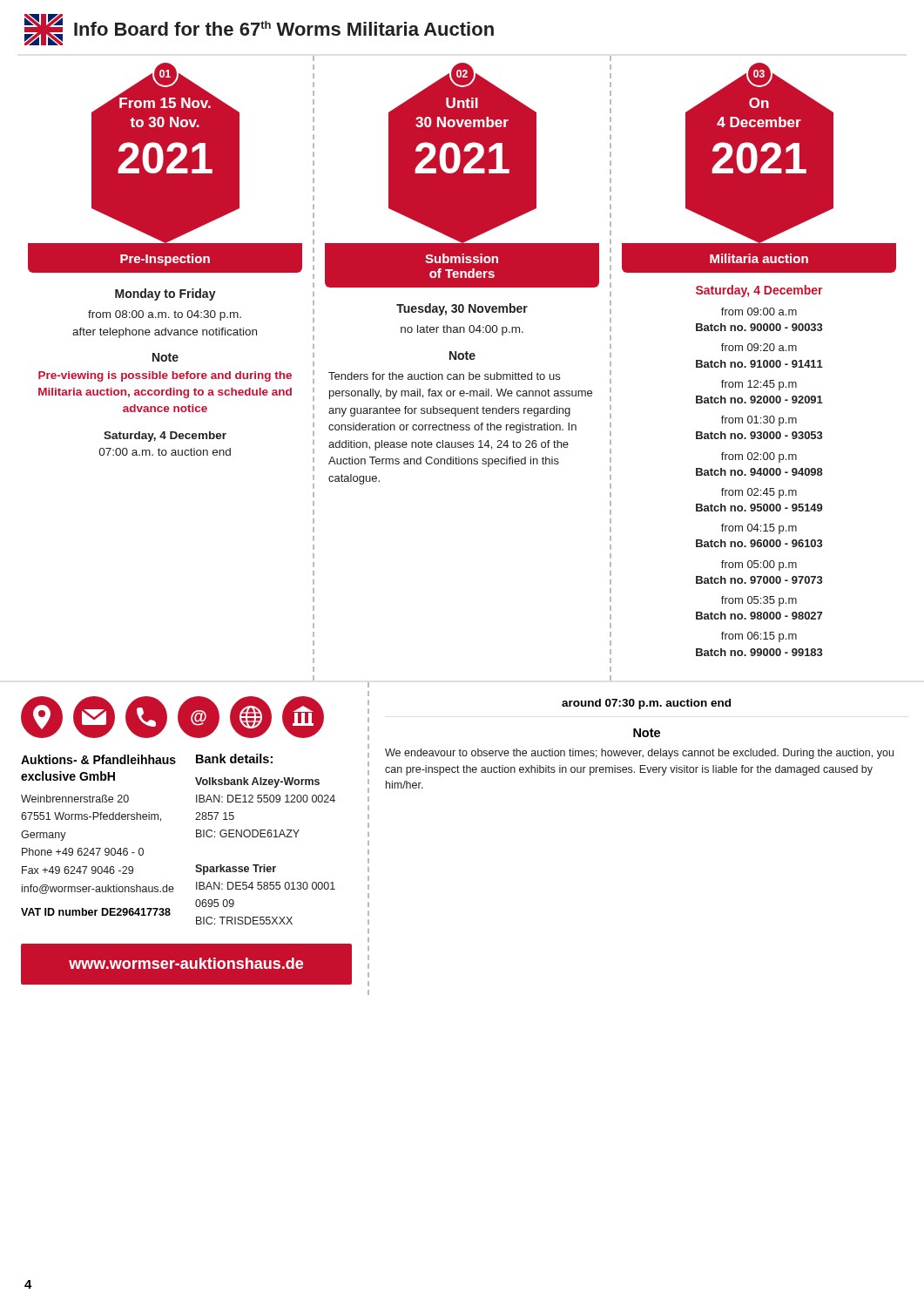Viewport: 924px width, 1307px height.
Task: Where is the passage that starts "from 06:15 p.mBatch no."?
Action: (x=759, y=644)
